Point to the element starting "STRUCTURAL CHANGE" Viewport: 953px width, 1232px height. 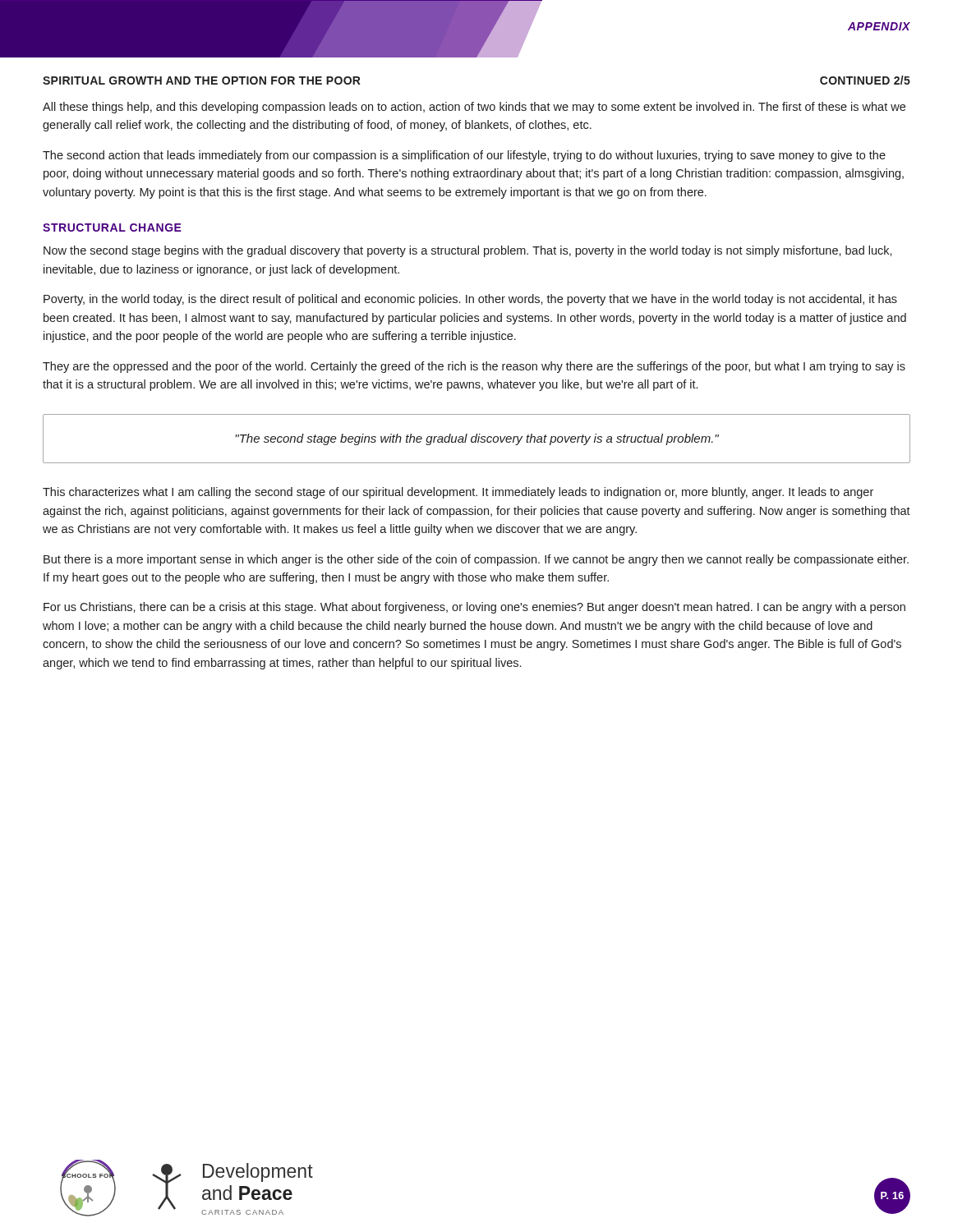pyautogui.click(x=112, y=228)
